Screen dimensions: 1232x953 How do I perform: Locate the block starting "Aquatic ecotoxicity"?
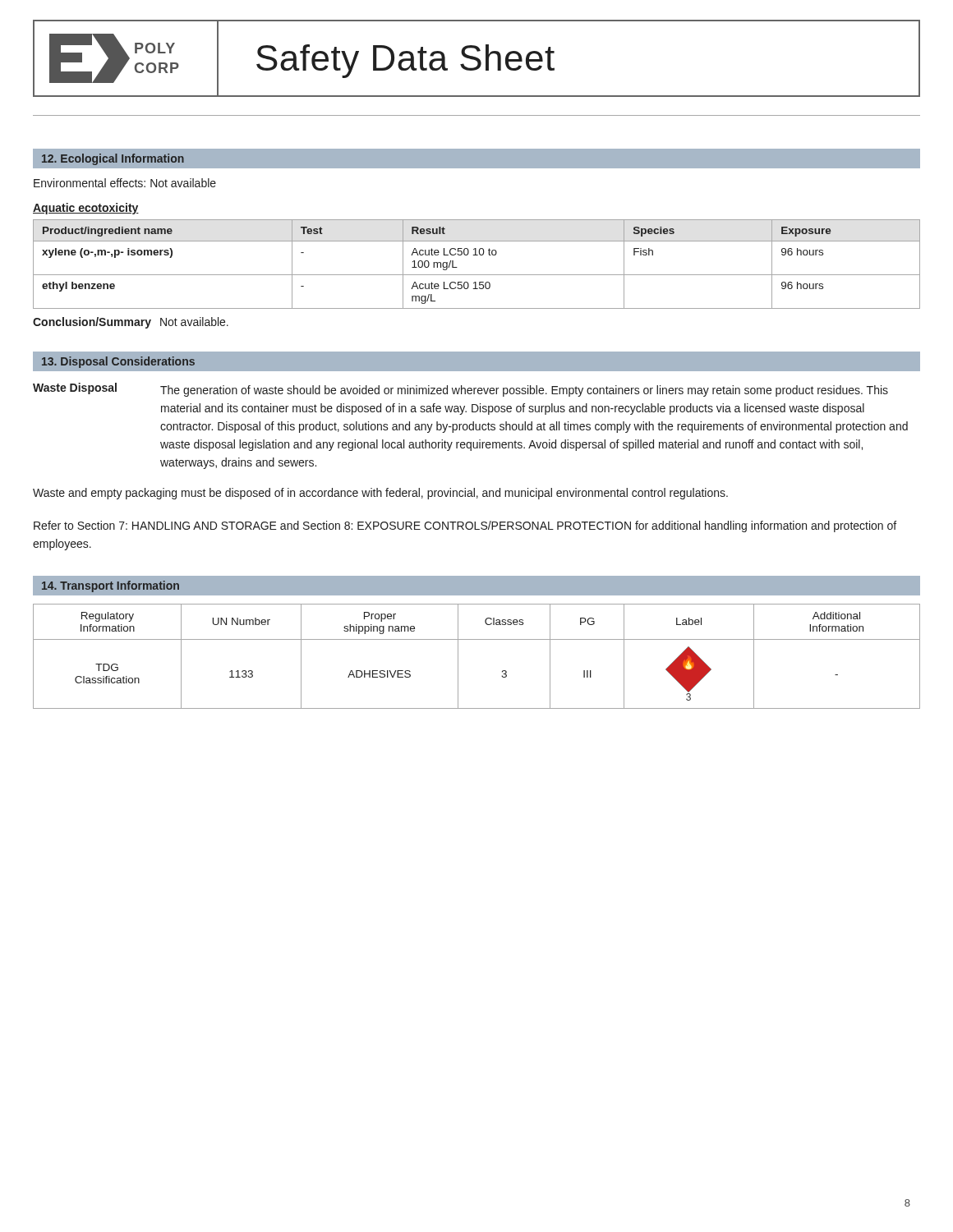(86, 208)
